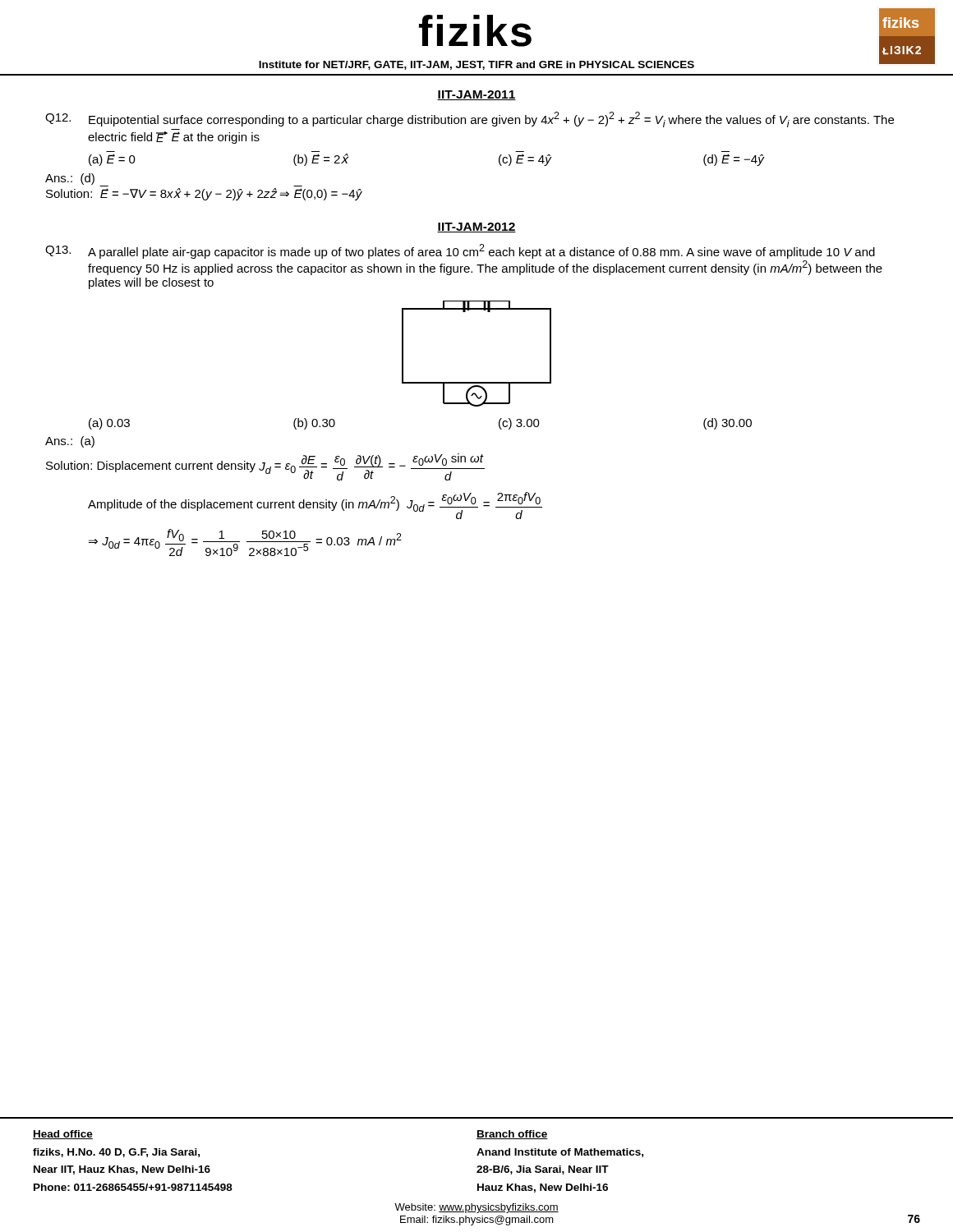Locate the passage starting "Ans.: (d)"
953x1232 pixels.
[70, 178]
